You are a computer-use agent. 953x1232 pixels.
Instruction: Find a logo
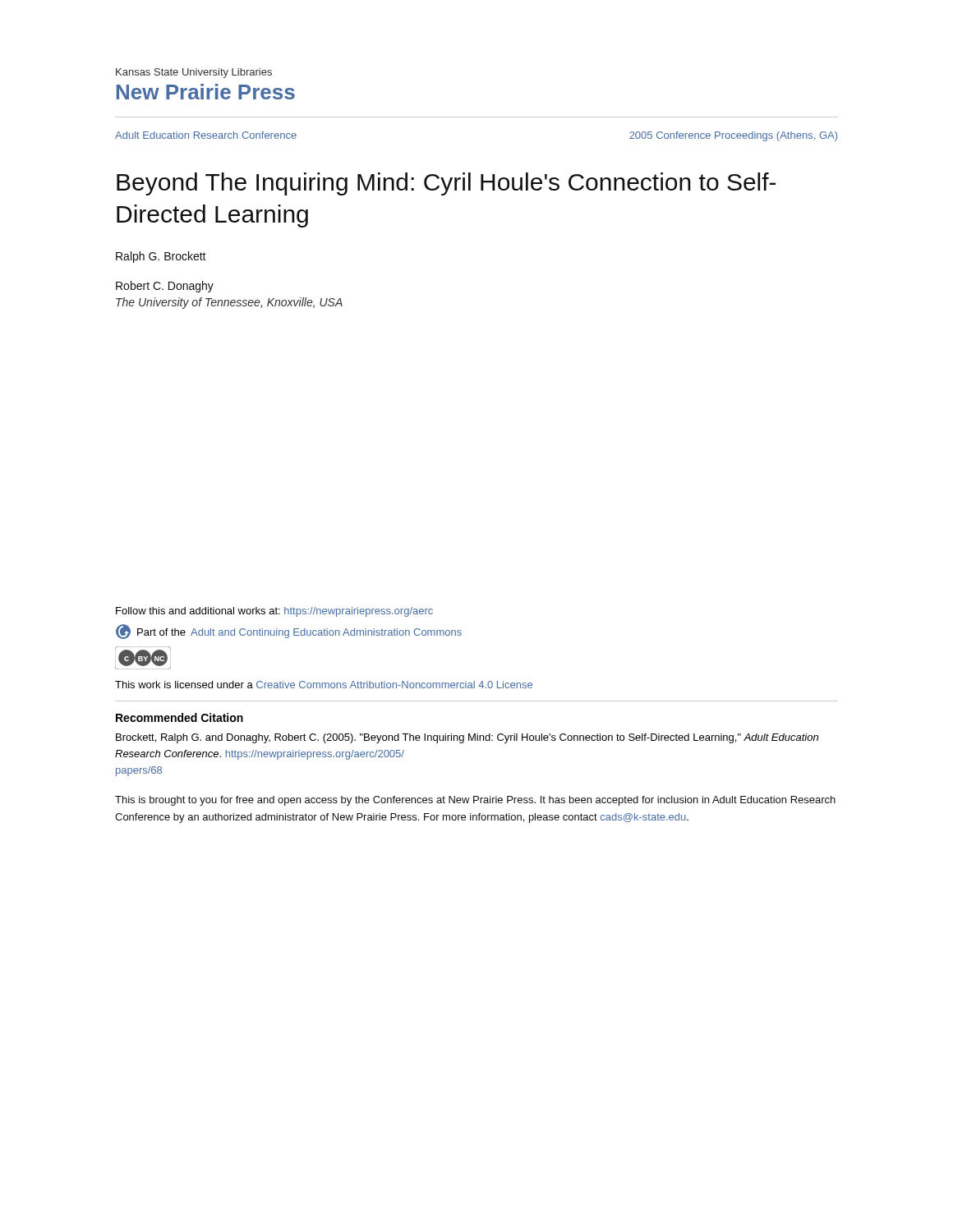[x=476, y=658]
